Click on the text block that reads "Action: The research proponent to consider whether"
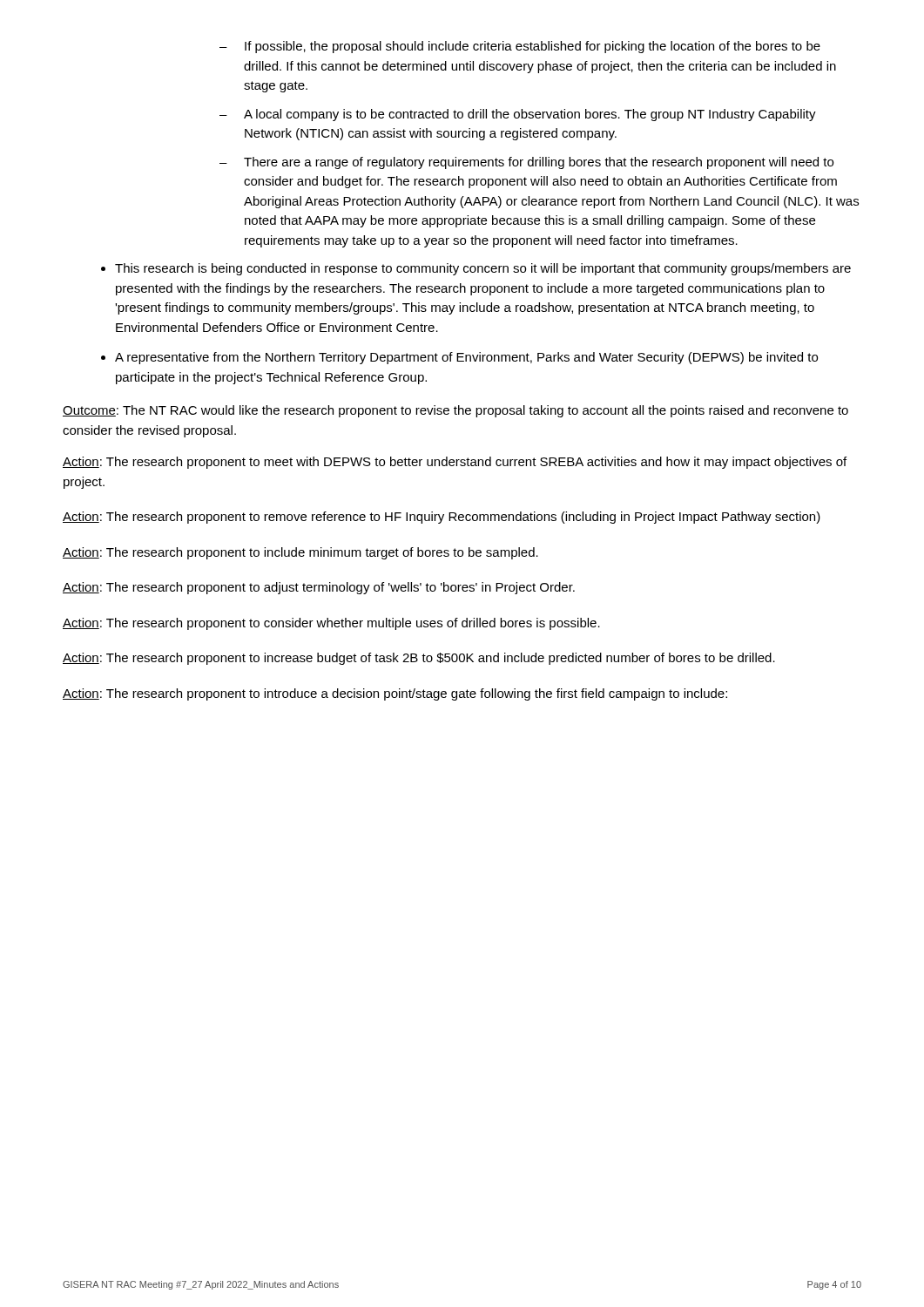The width and height of the screenshot is (924, 1307). coord(332,622)
